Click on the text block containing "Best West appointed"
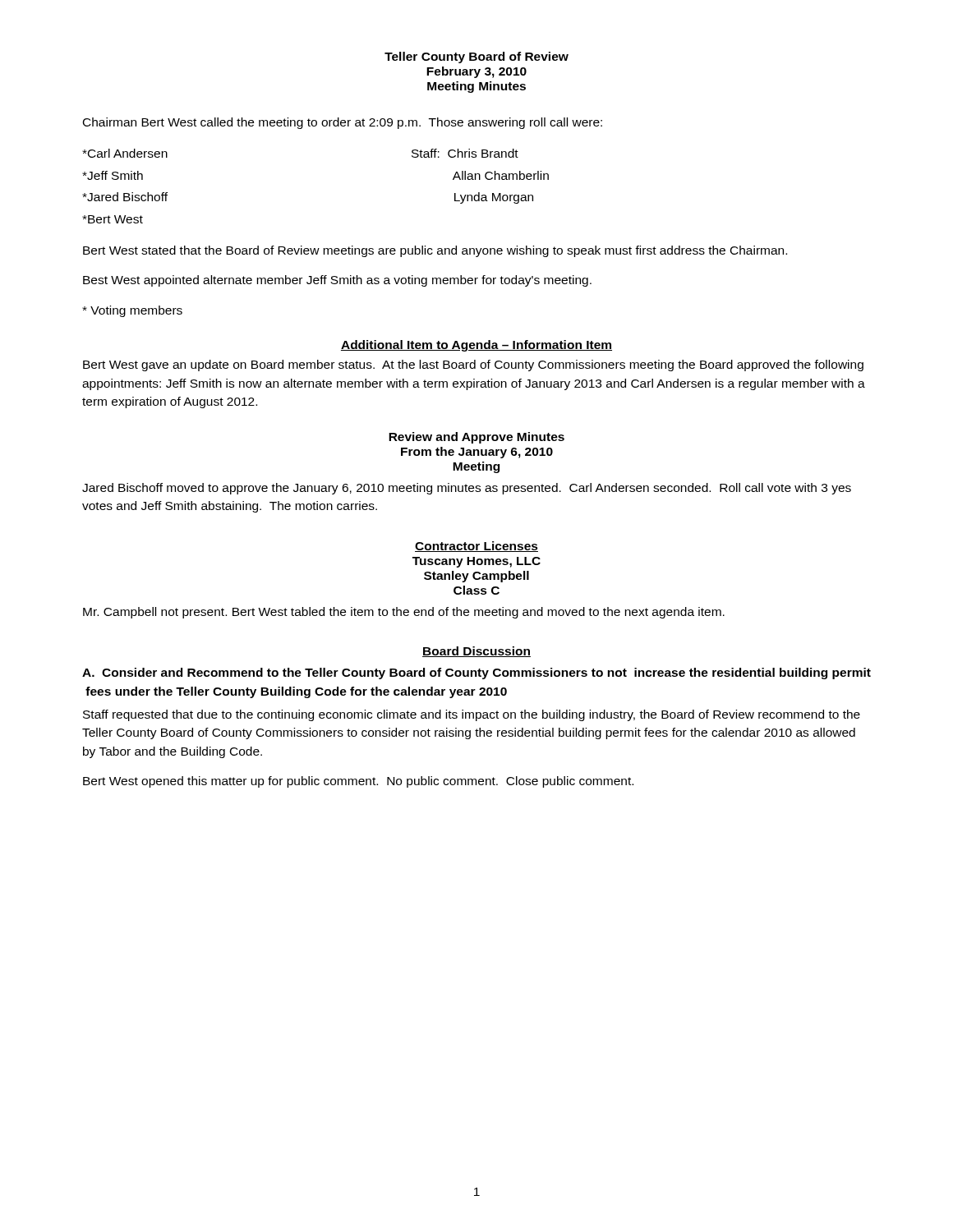Screen dimensions: 1232x953 [x=337, y=280]
